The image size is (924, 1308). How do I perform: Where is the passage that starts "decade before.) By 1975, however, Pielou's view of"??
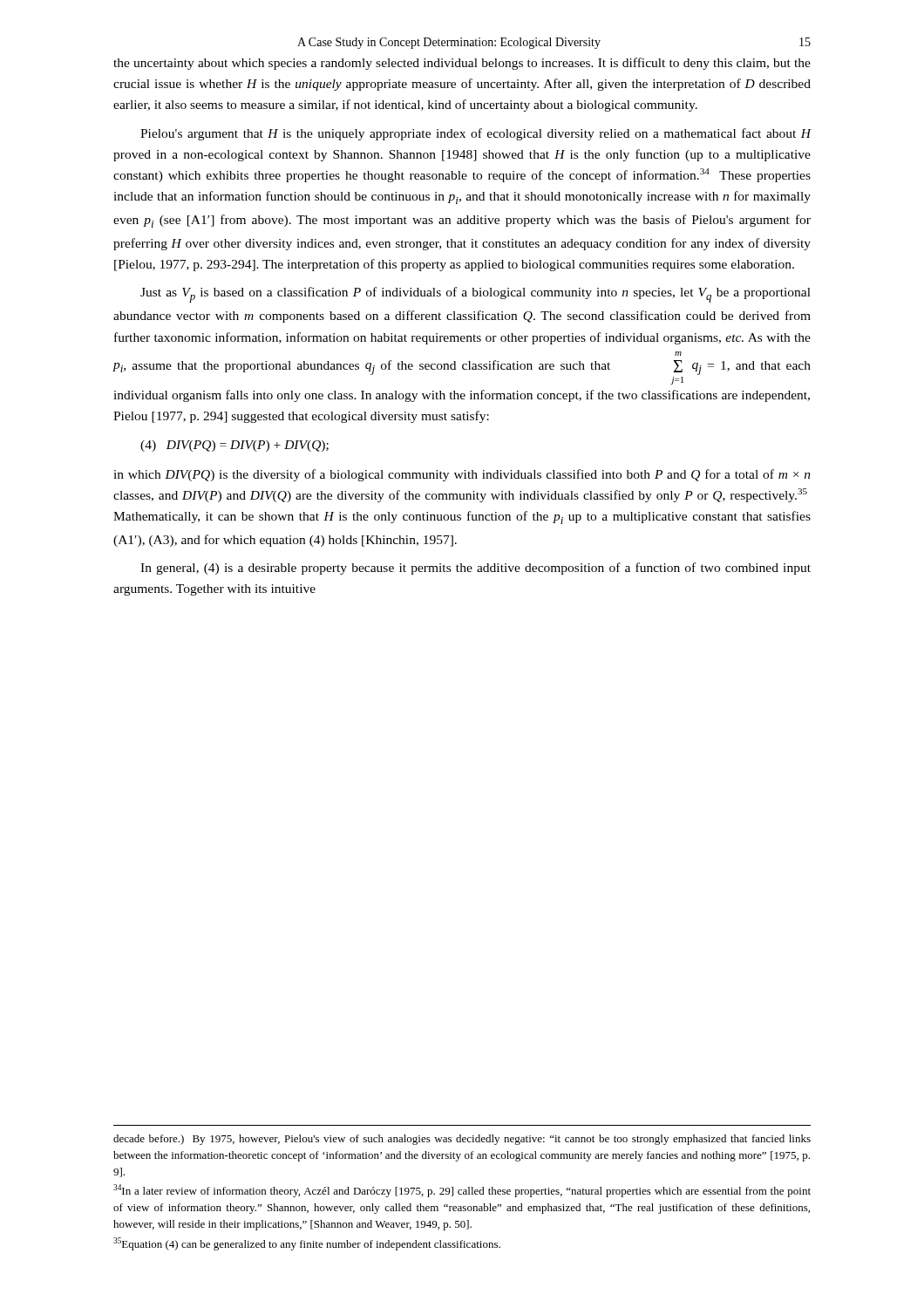(x=462, y=1156)
